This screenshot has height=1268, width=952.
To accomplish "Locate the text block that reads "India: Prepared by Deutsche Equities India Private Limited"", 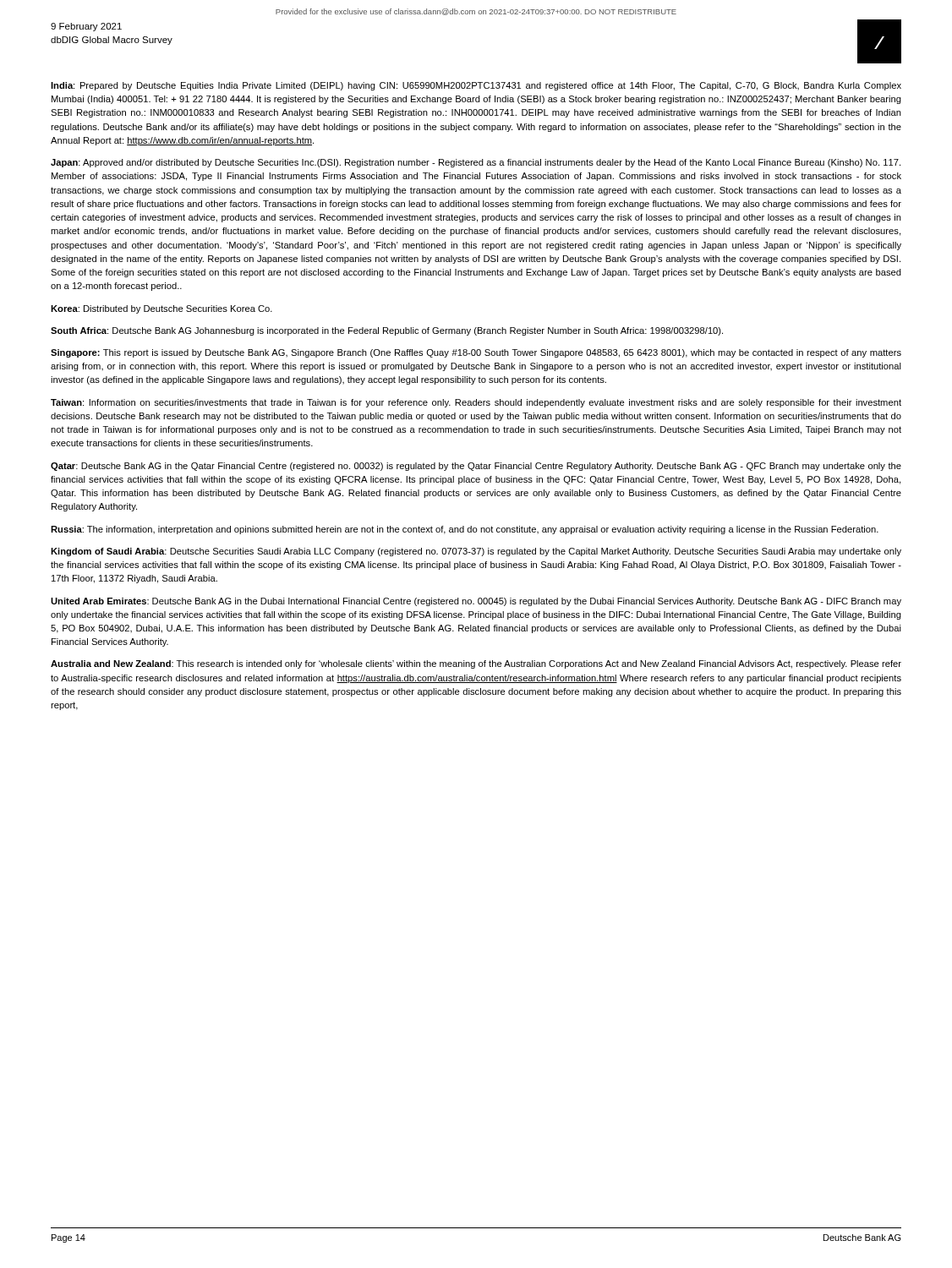I will [476, 113].
